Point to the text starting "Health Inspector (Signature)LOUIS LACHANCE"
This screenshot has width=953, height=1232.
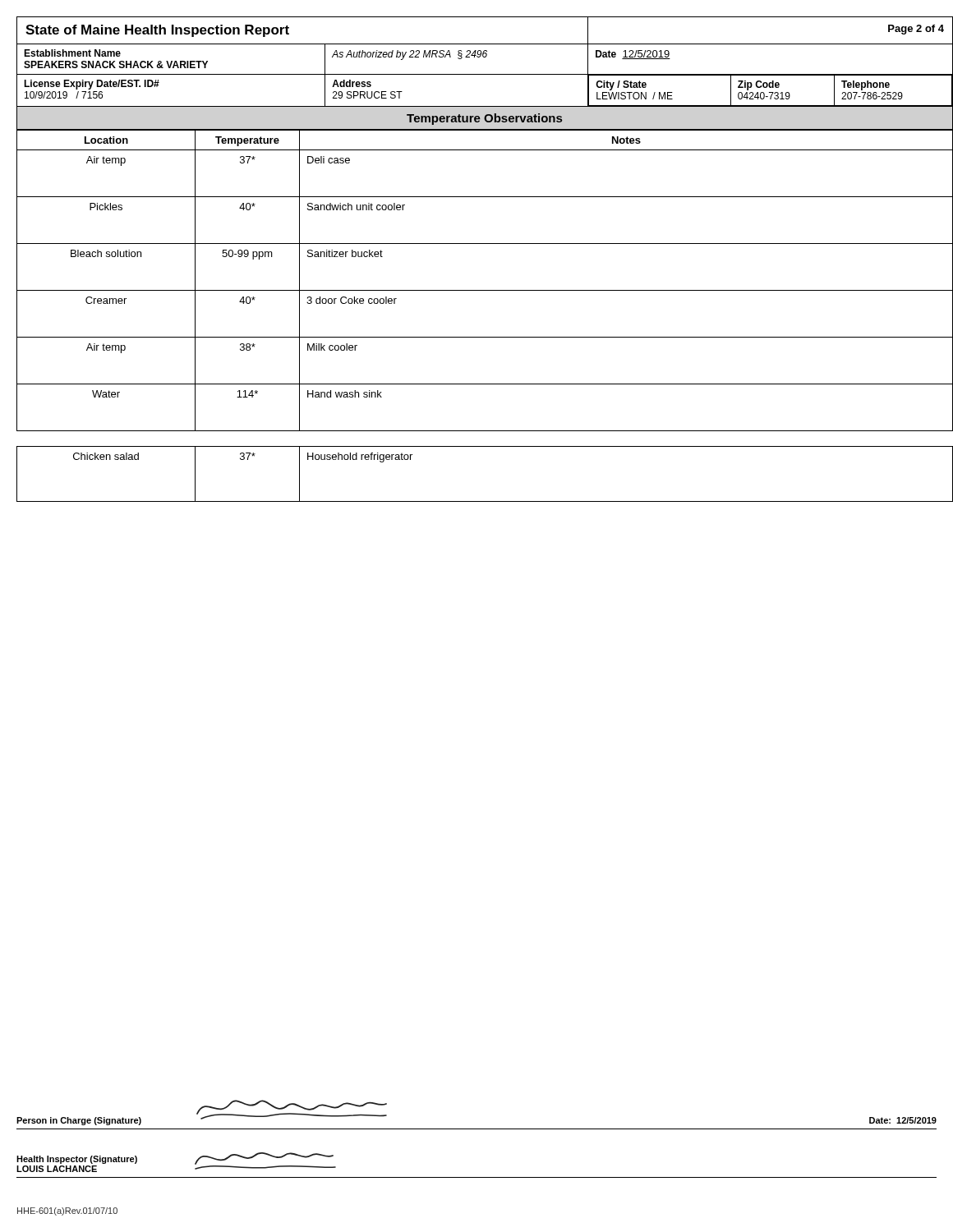coord(77,1164)
